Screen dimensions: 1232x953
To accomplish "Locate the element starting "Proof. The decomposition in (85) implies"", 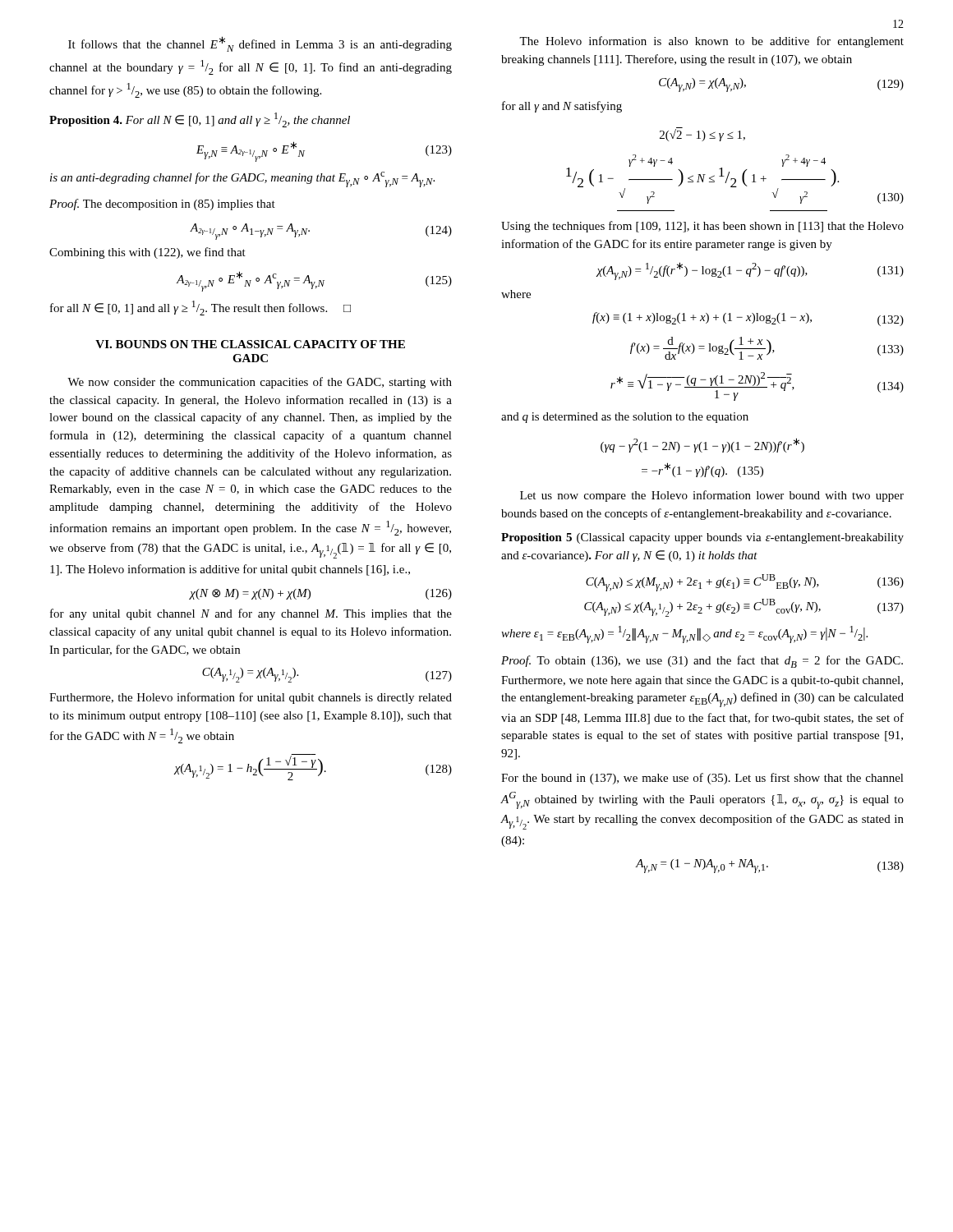I will click(251, 205).
